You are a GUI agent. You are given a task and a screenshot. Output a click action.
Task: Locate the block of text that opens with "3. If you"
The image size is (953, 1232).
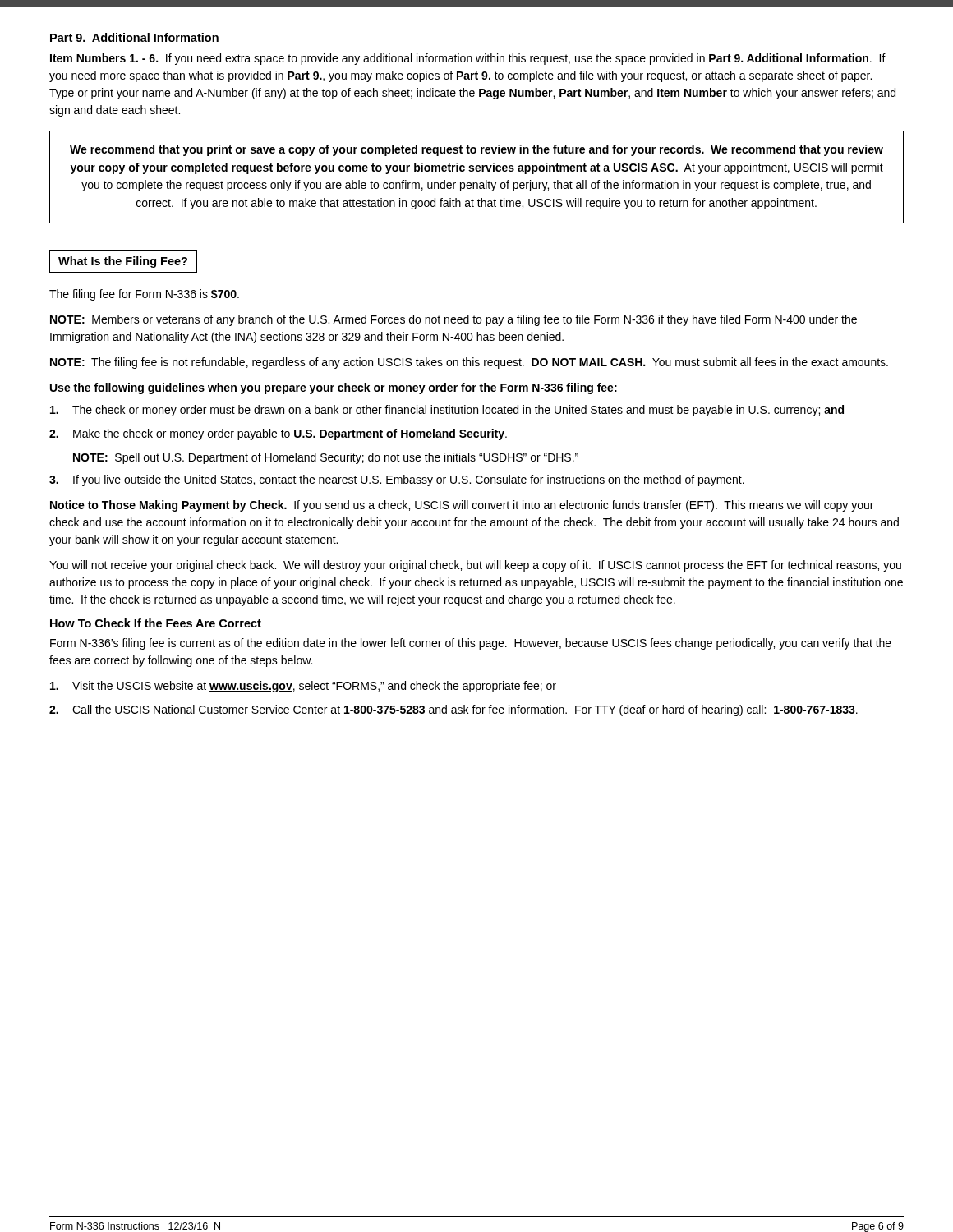(476, 480)
